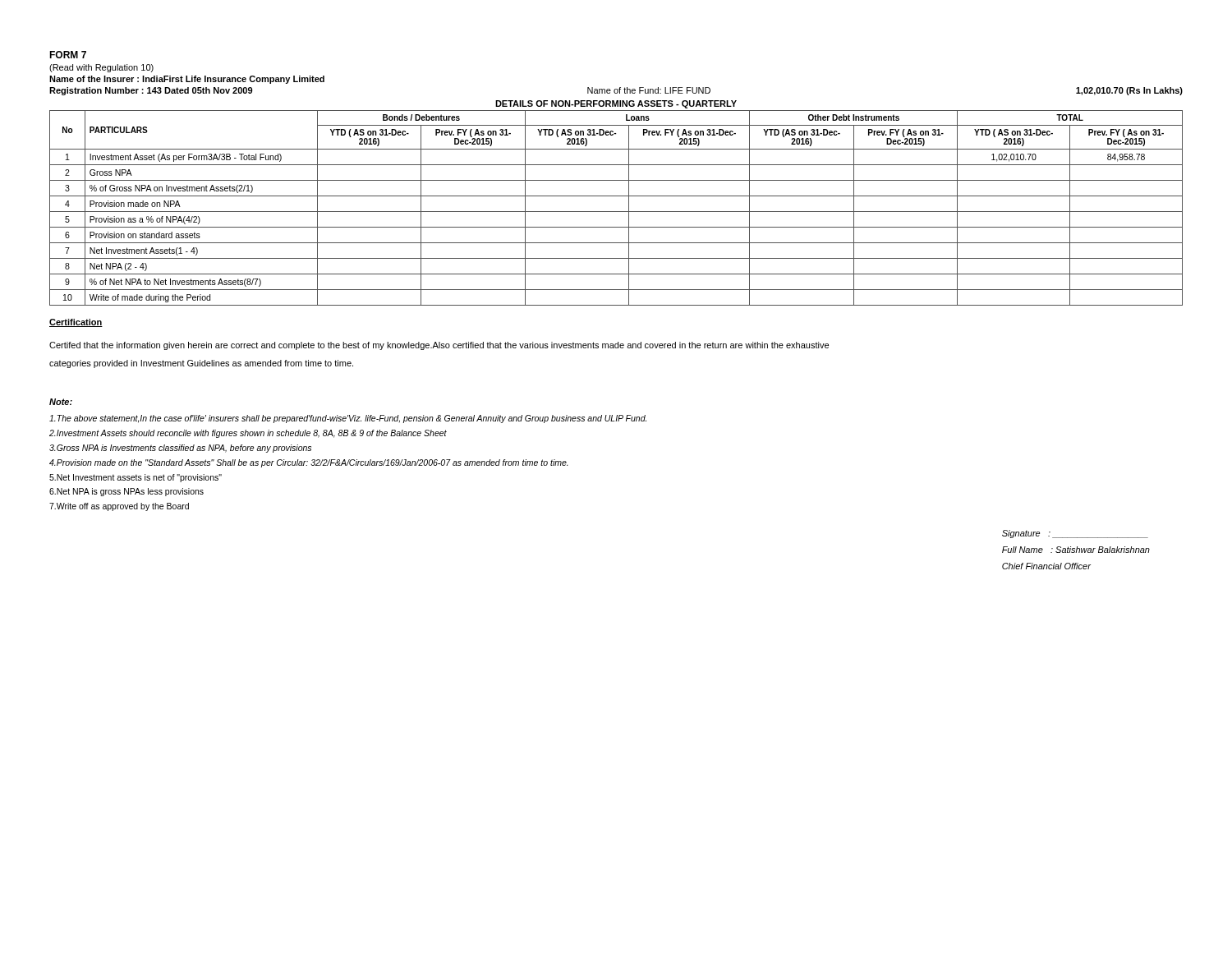Click on the list item containing "4.Provision made on the "Standard Assets" Shall"

tap(309, 462)
